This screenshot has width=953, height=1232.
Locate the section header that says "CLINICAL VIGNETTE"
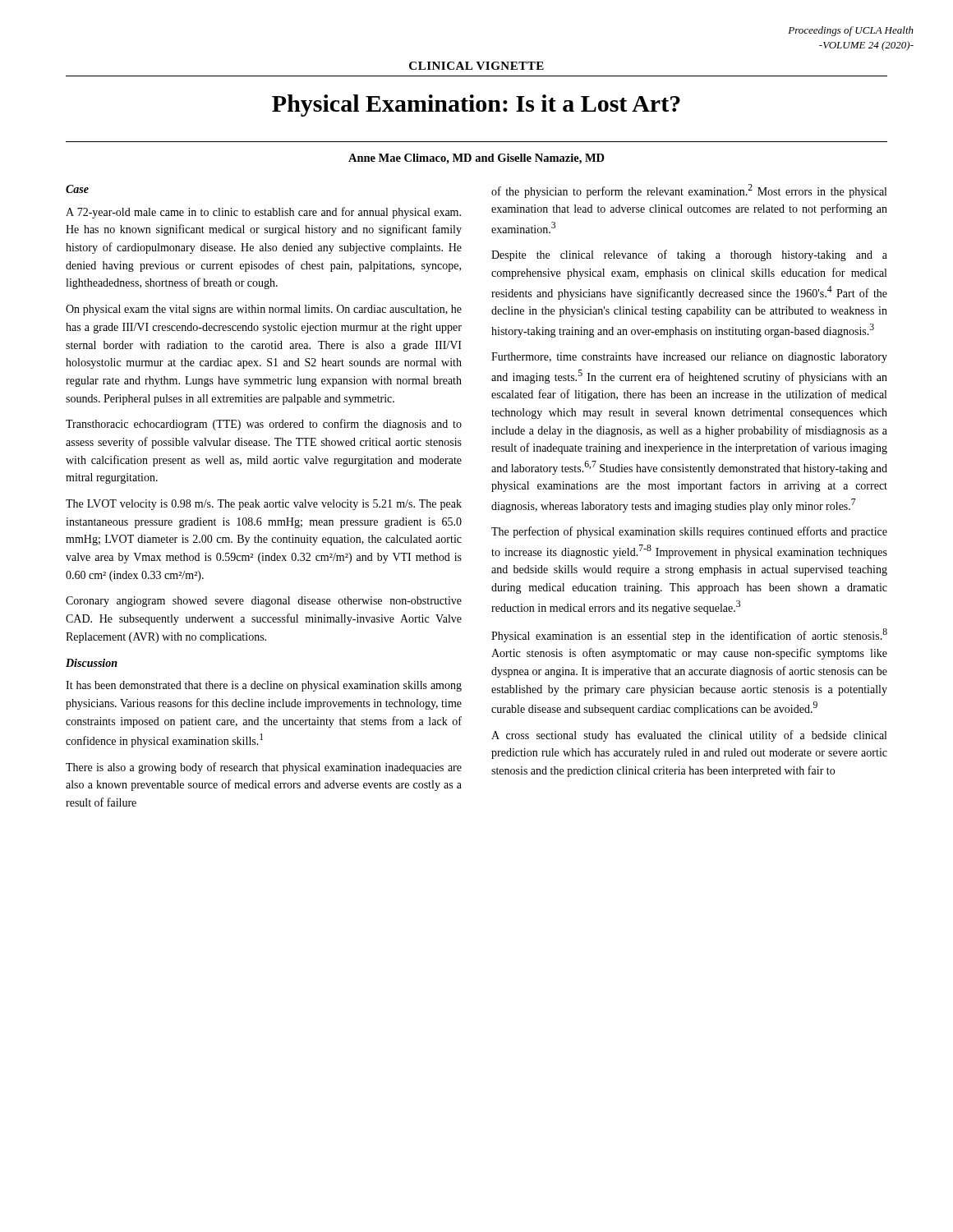click(x=476, y=66)
